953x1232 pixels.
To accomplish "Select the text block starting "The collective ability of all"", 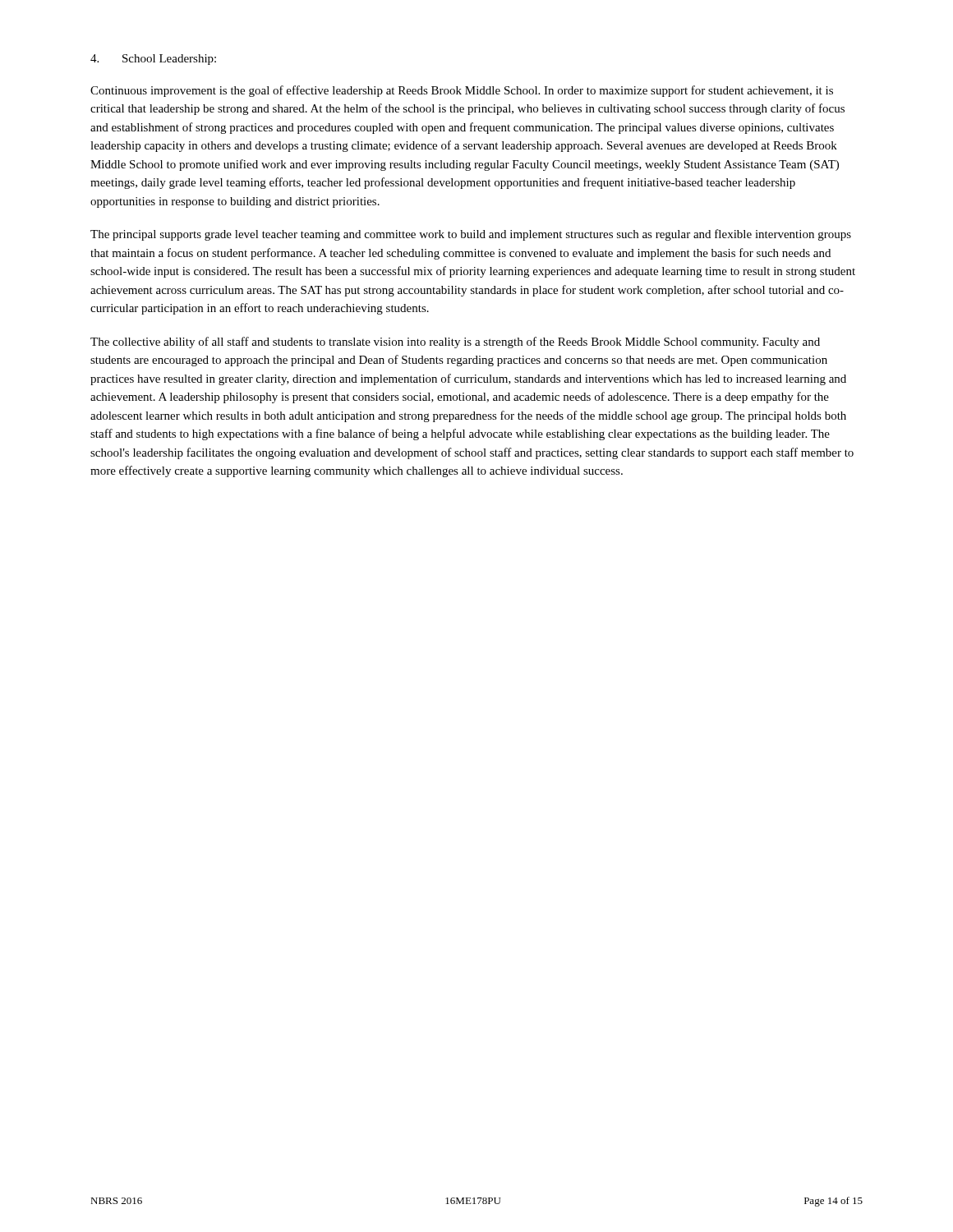I will click(472, 406).
